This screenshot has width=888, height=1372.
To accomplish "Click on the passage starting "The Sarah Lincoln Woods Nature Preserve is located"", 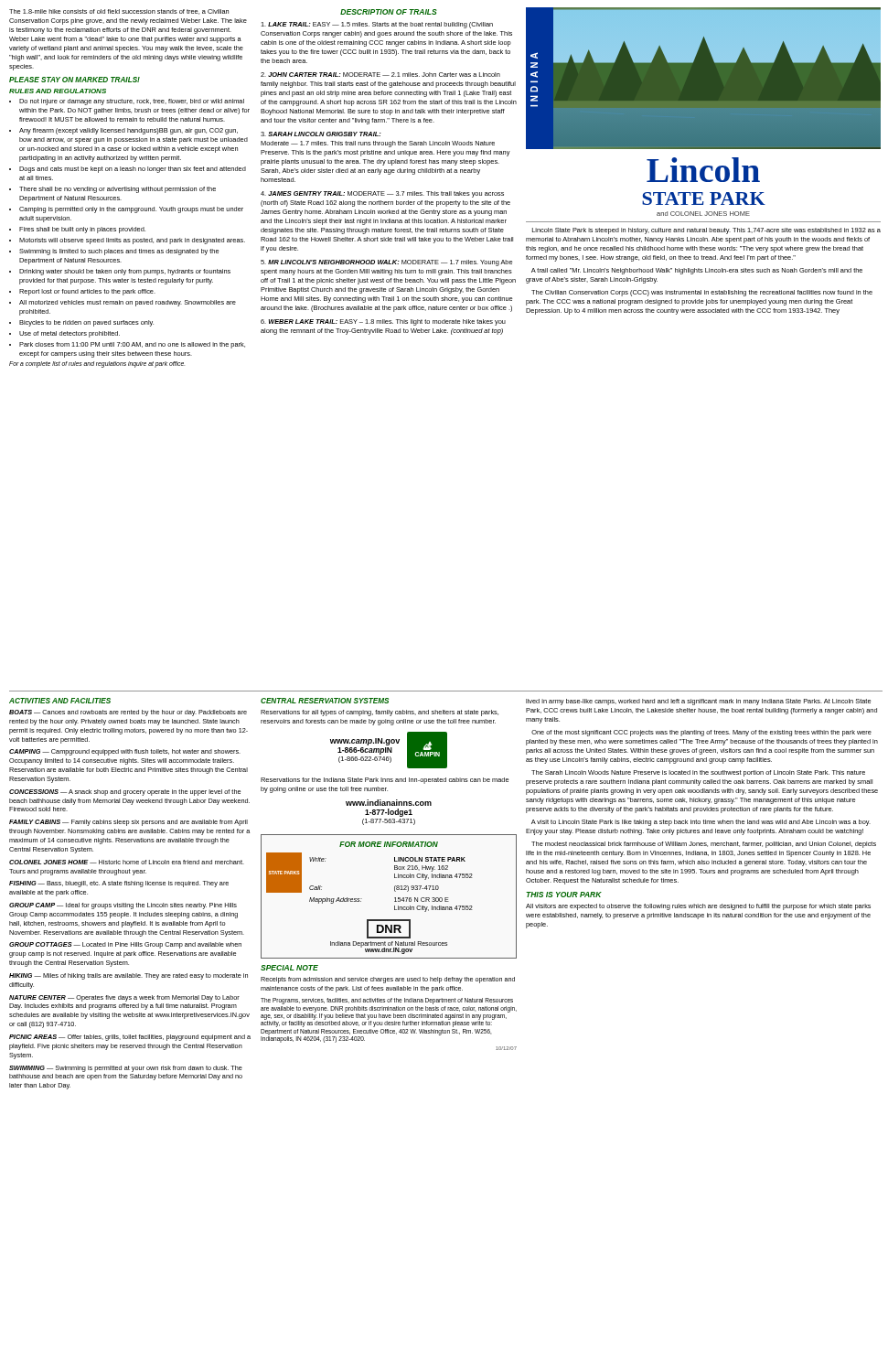I will (702, 791).
